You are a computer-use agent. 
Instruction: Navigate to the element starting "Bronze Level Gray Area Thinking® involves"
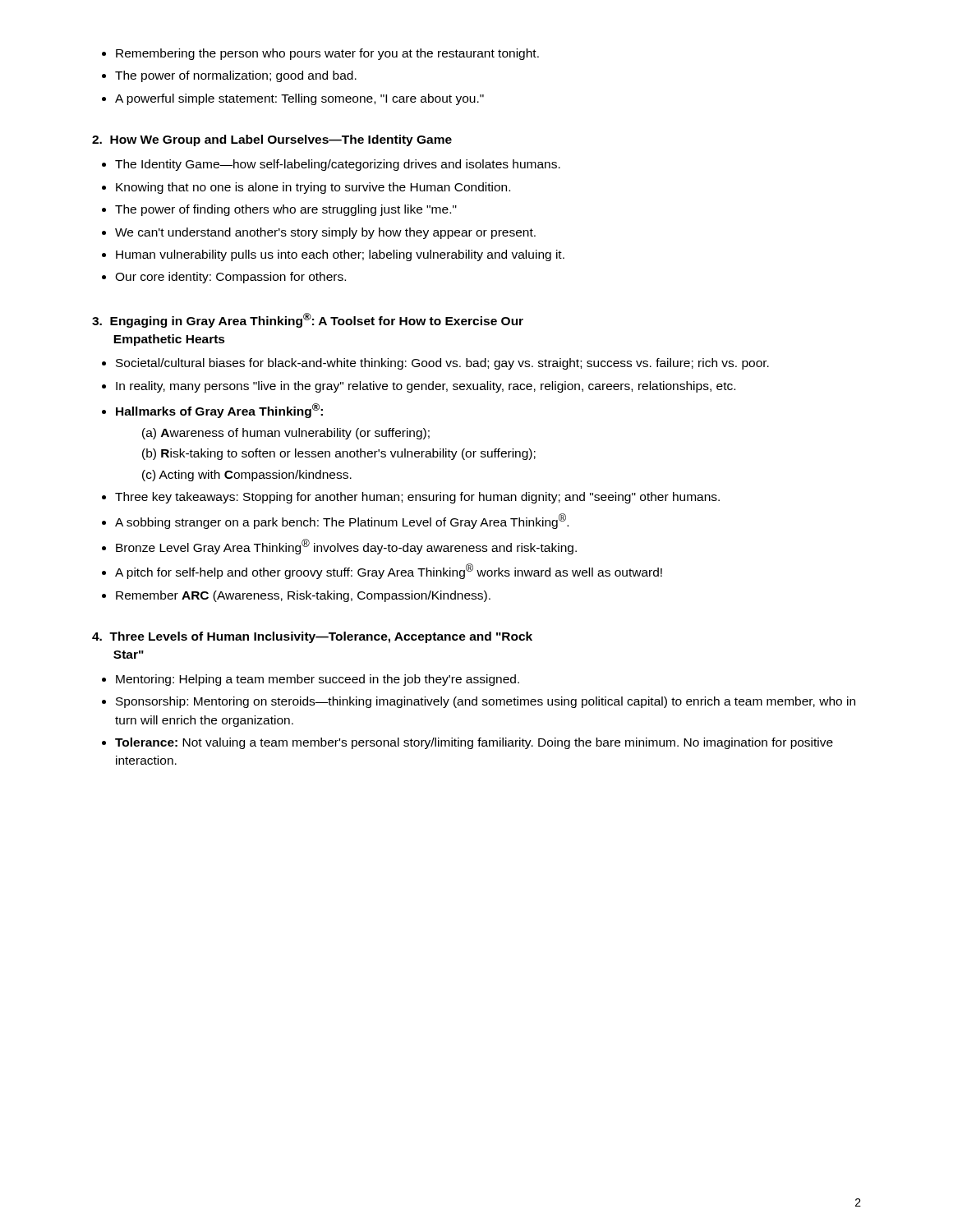pyautogui.click(x=488, y=546)
